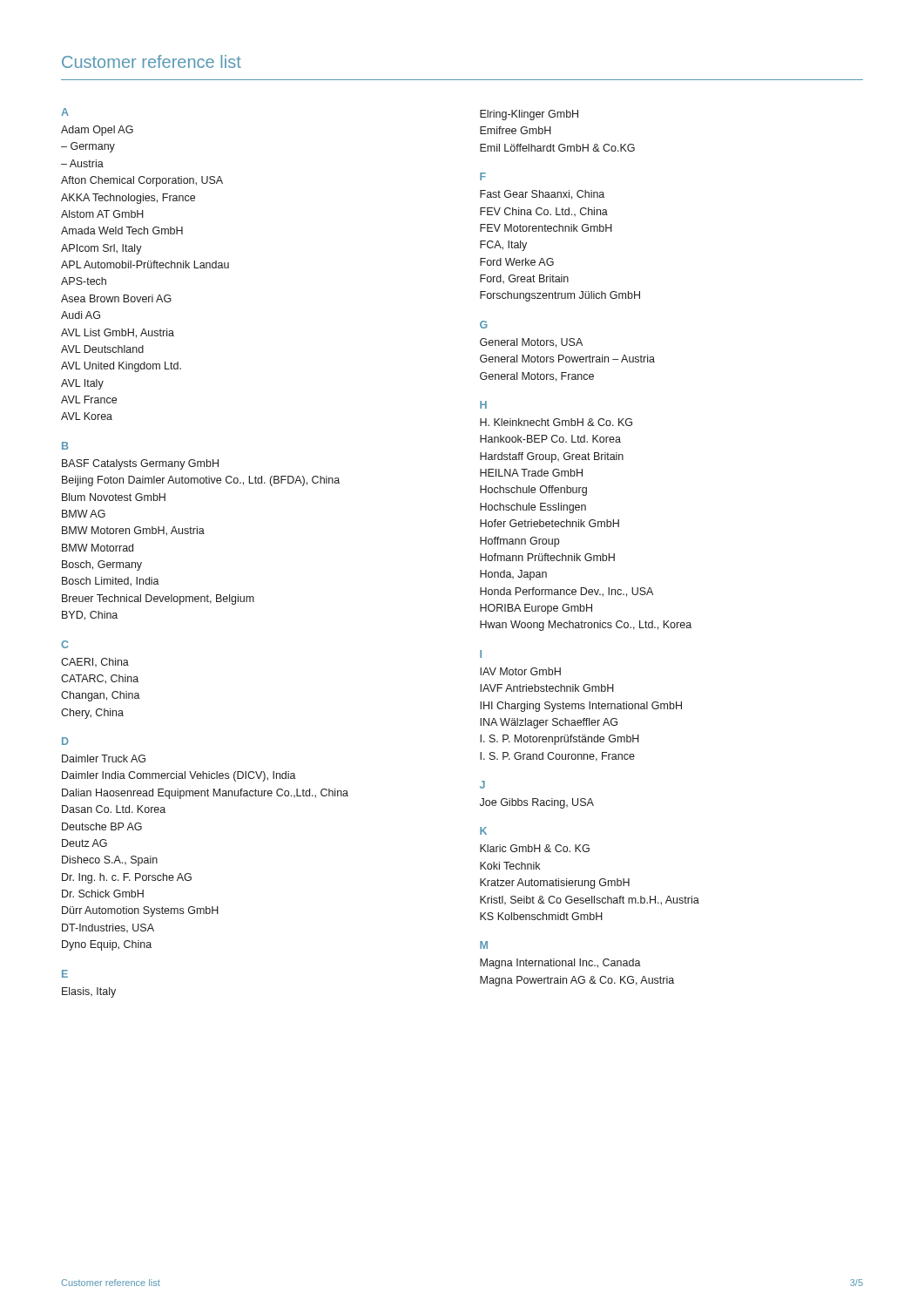Viewport: 924px width, 1307px height.
Task: Find "Honda Performance Dev., Inc., USA" on this page
Action: [x=566, y=591]
